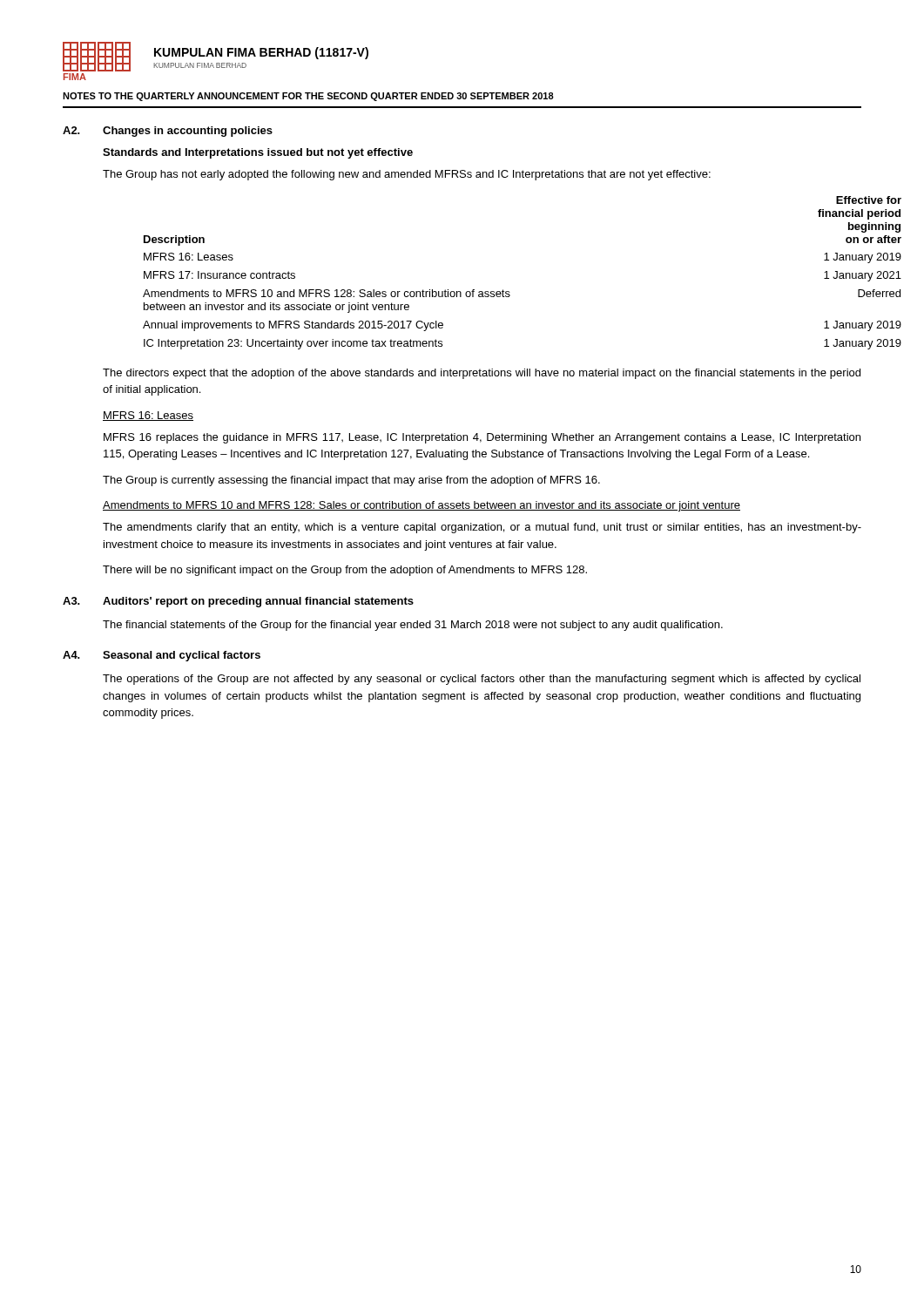Find the section header that reads "Amendments to MFRS 10 and MFRS 128:"

coord(421,505)
